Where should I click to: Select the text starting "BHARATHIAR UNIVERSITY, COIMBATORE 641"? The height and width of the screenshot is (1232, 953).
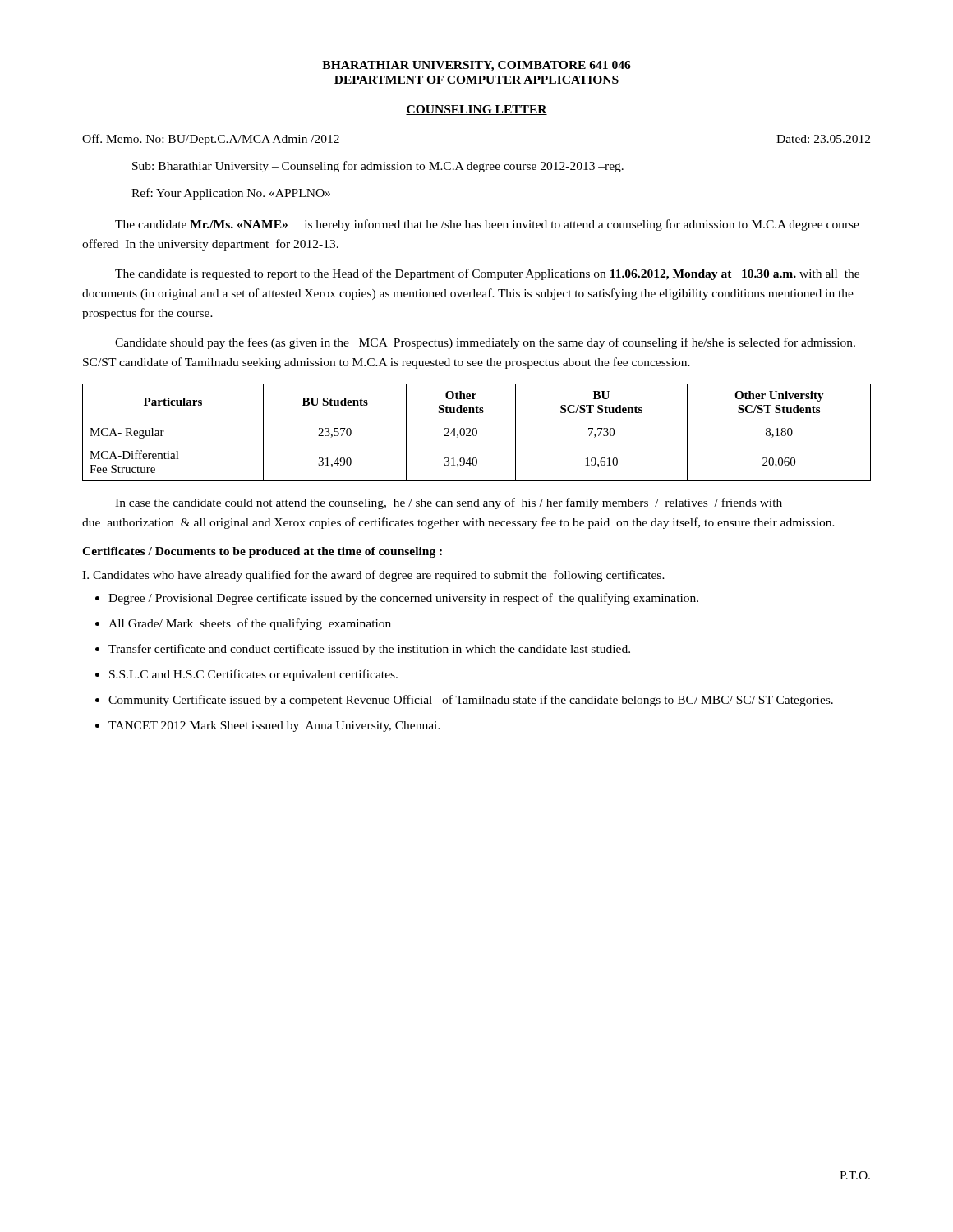[476, 72]
